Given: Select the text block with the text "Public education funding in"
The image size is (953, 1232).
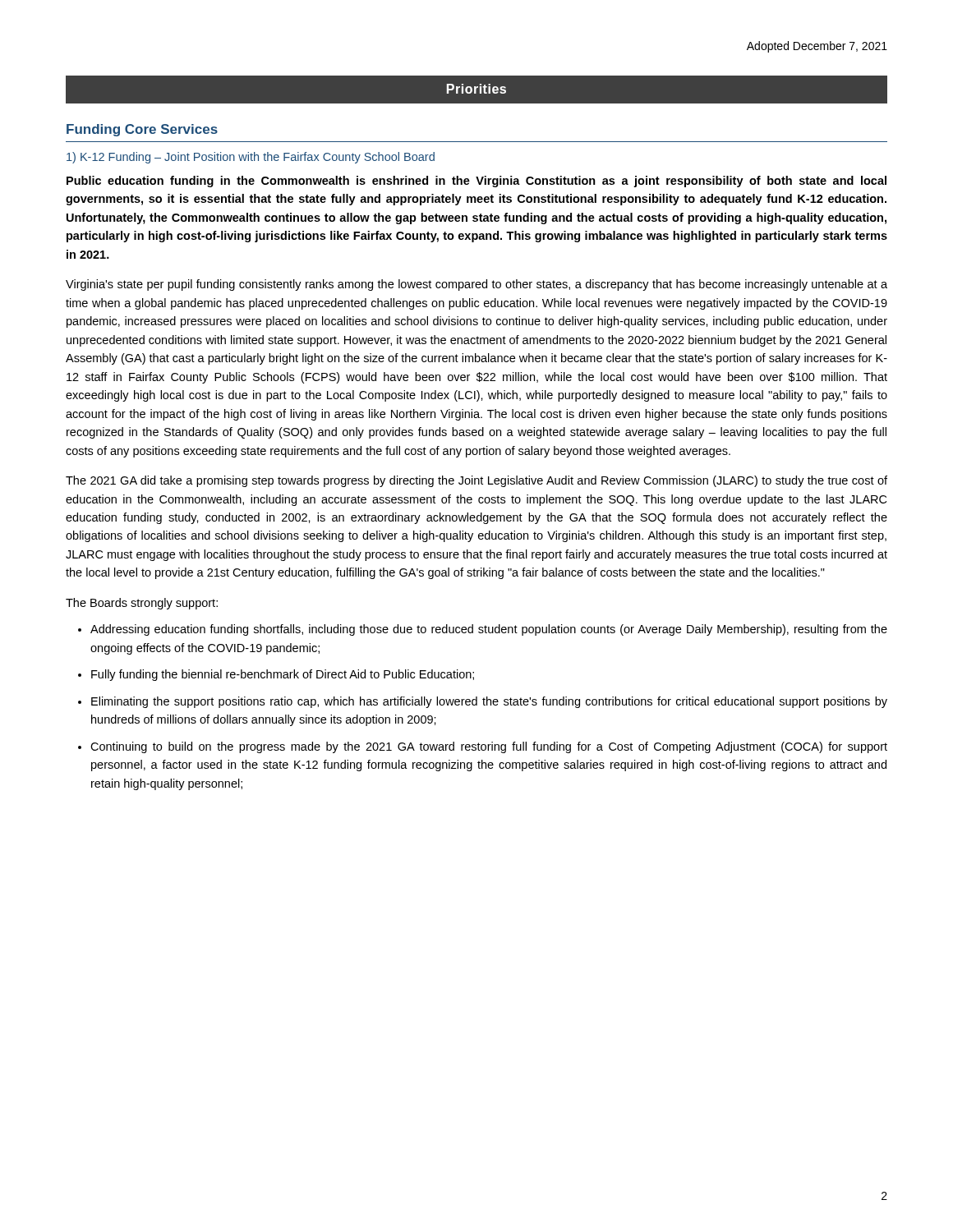Looking at the screenshot, I should 476,218.
